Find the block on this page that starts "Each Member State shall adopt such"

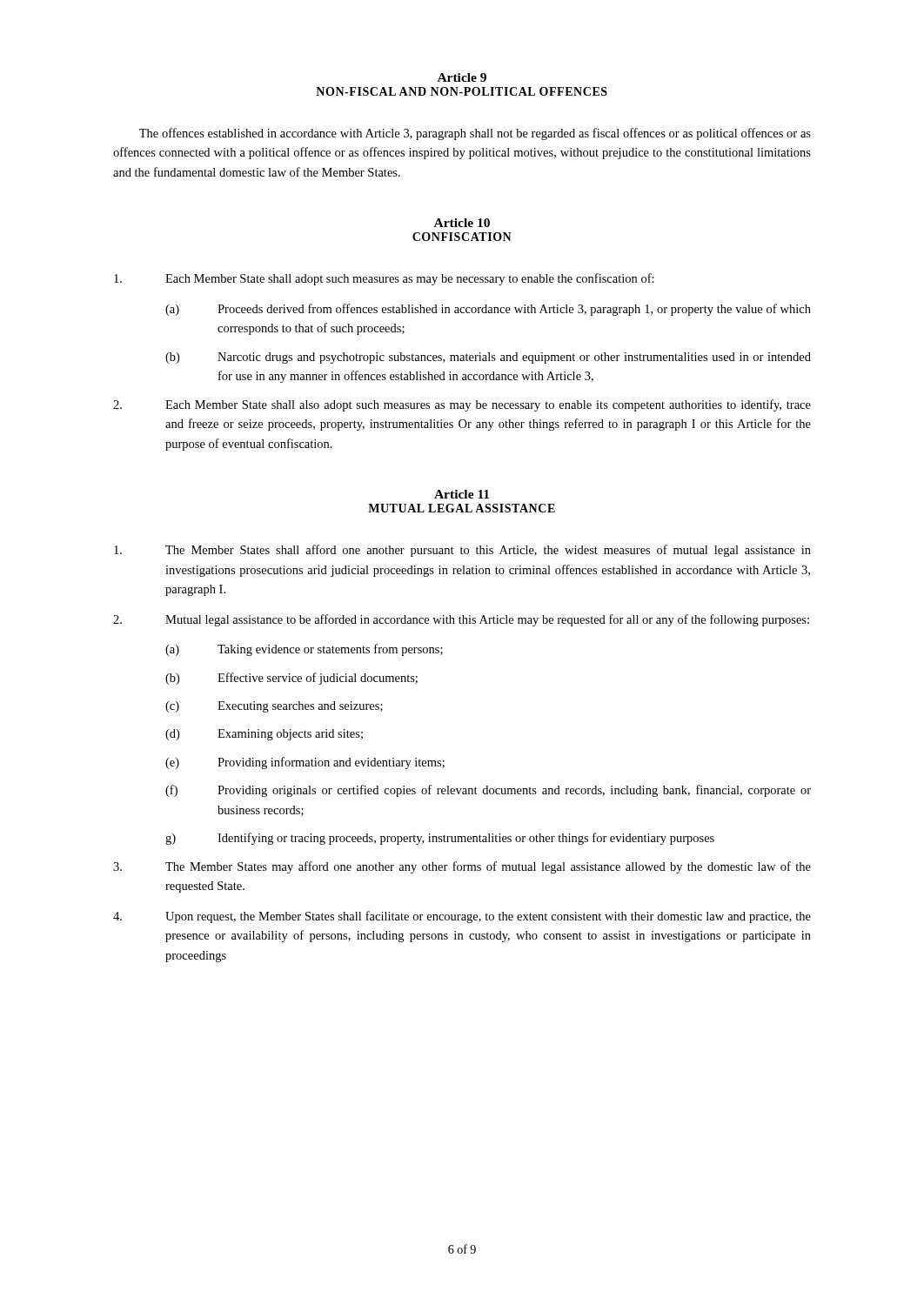pyautogui.click(x=462, y=279)
